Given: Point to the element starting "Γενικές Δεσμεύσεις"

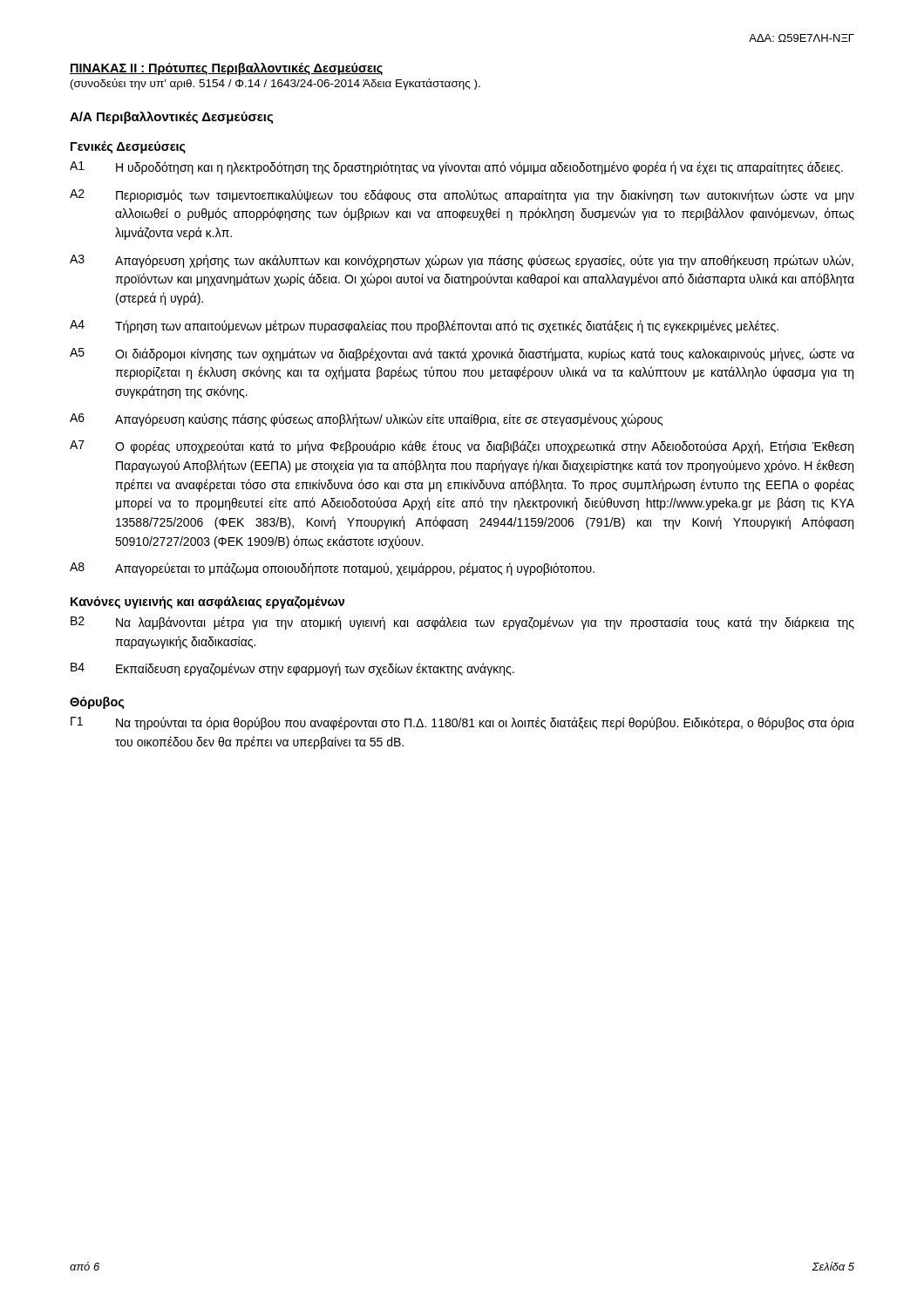Looking at the screenshot, I should pos(128,146).
